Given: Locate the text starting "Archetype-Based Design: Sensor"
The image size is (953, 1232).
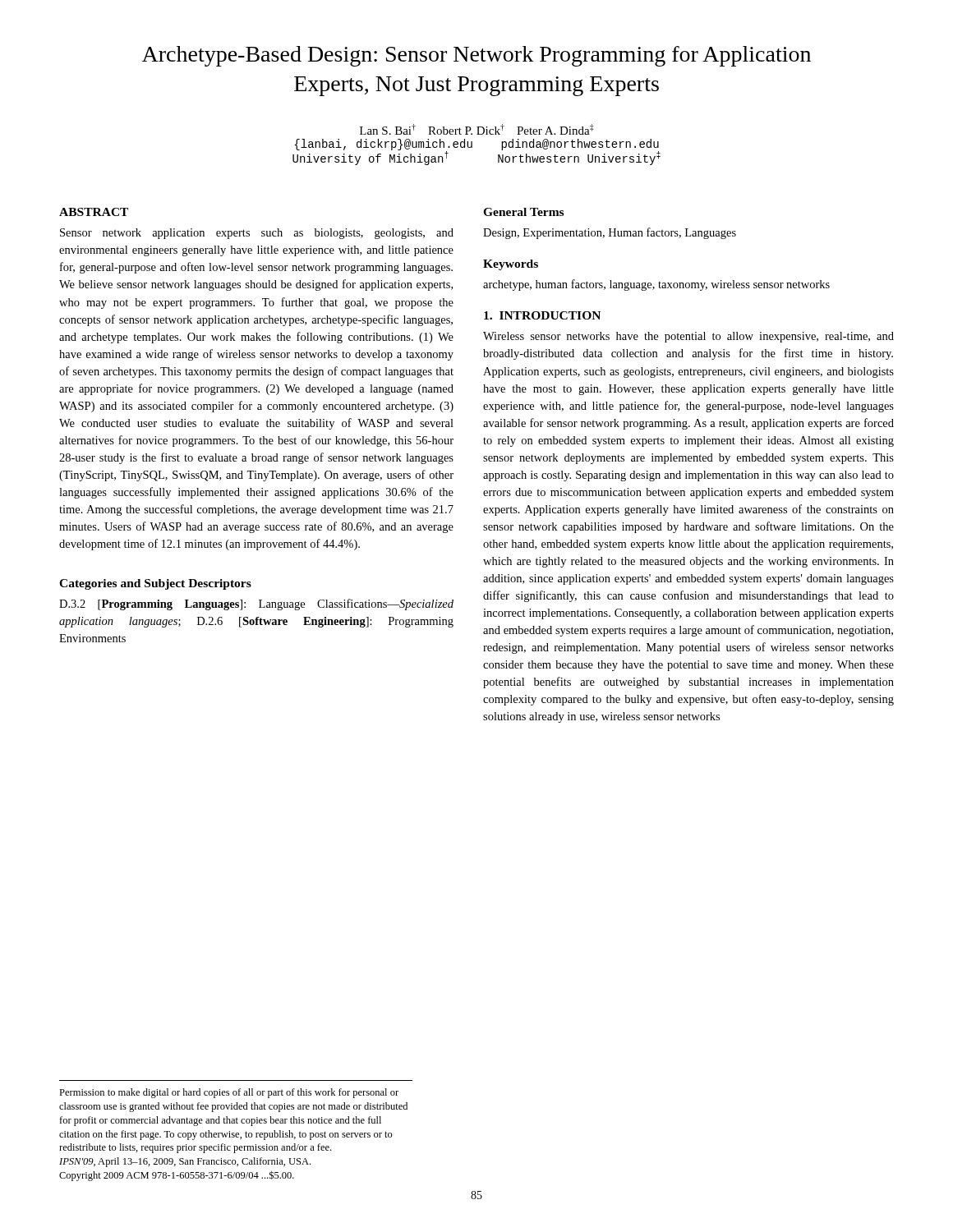Looking at the screenshot, I should click(476, 69).
